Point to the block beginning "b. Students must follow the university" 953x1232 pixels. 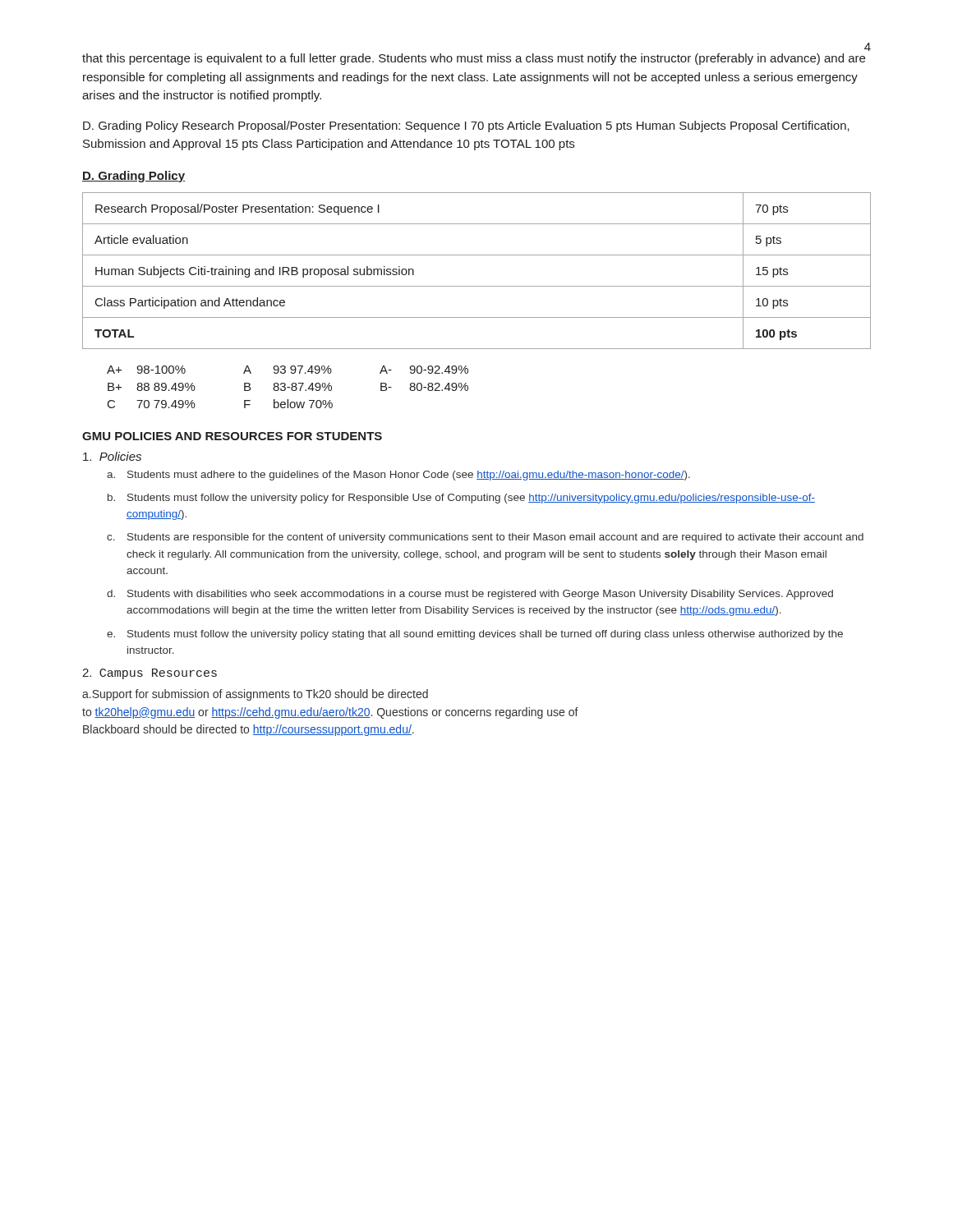(x=489, y=506)
